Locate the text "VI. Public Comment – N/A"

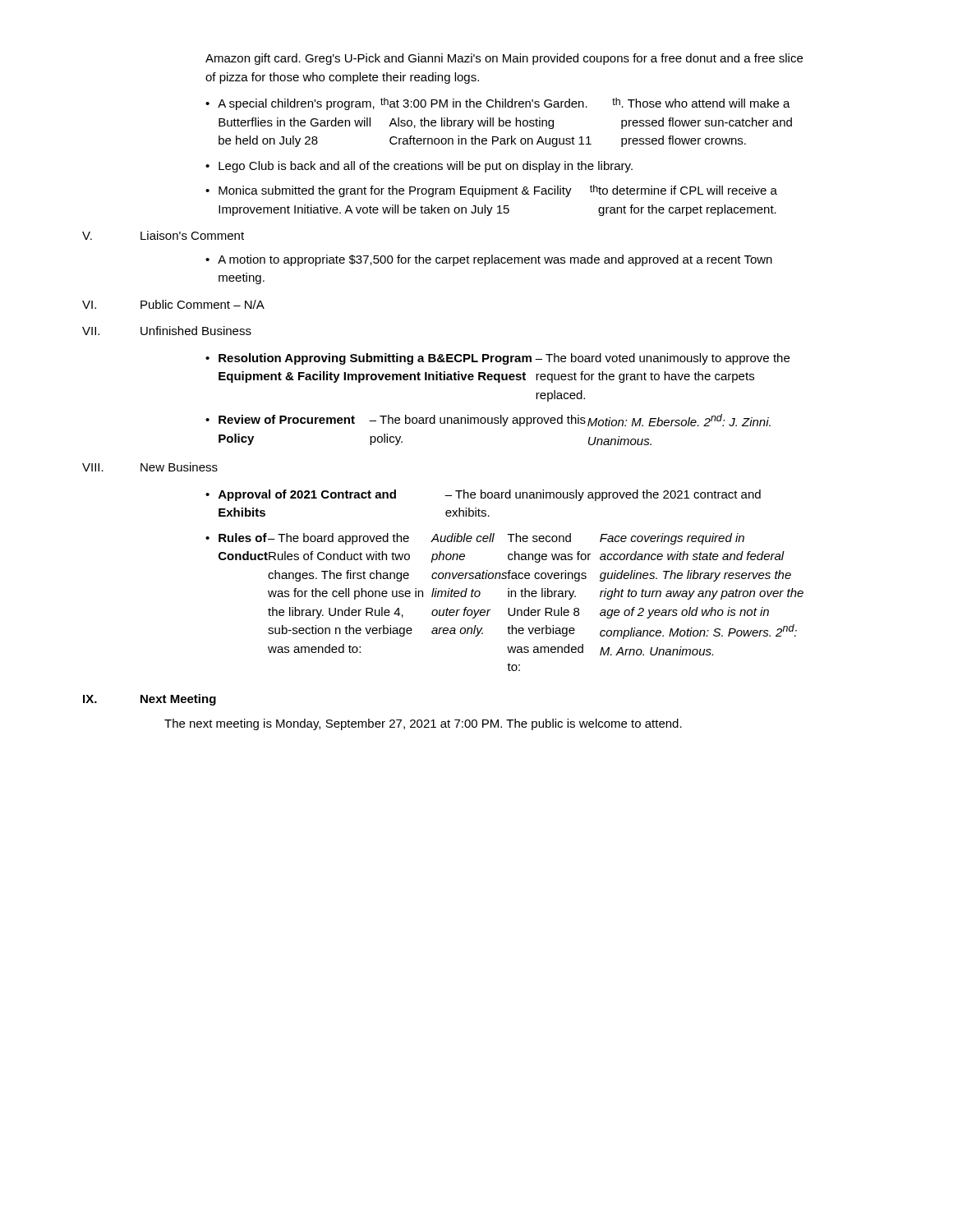173,304
